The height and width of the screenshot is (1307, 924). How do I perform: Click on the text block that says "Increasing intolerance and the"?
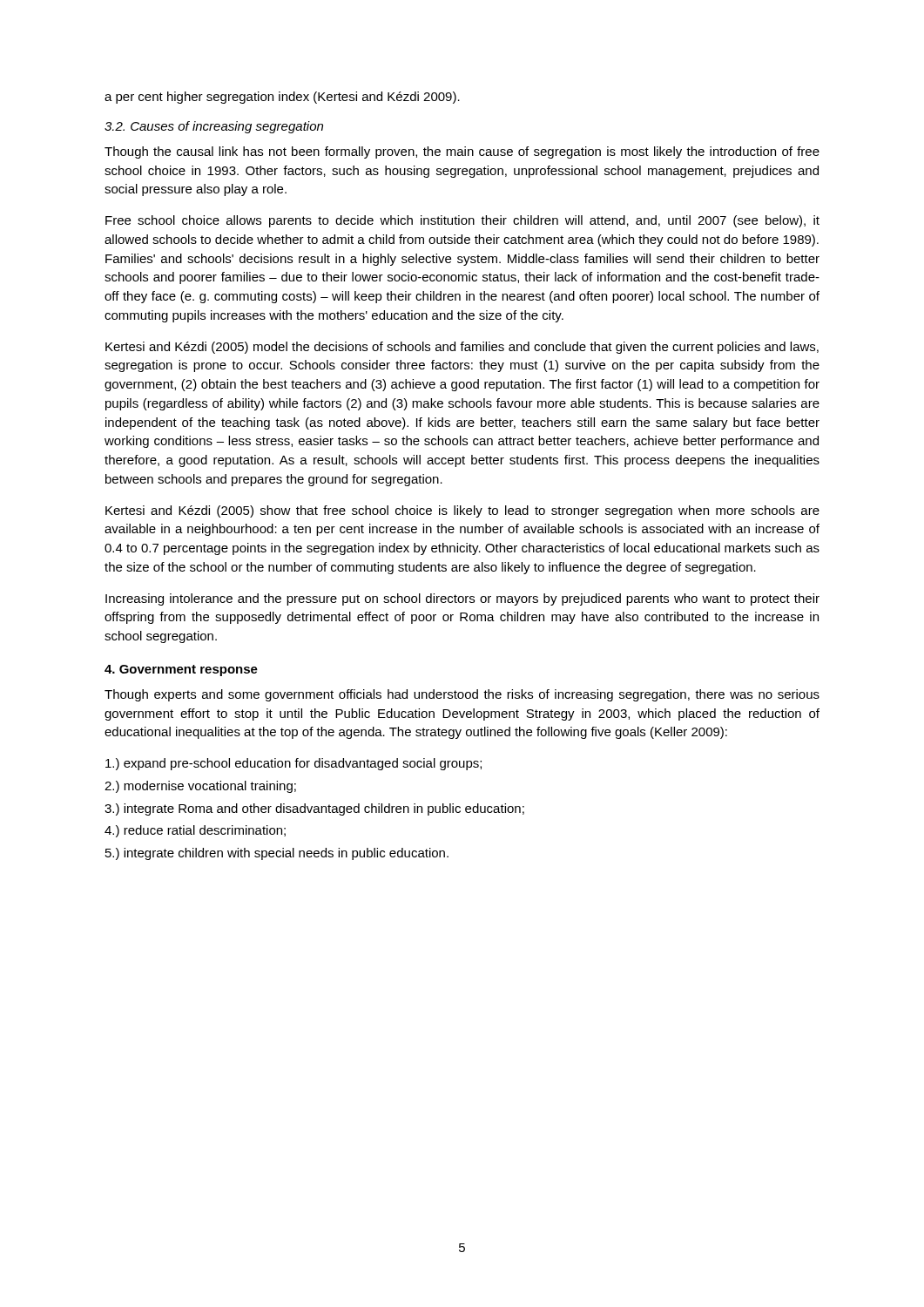coord(462,617)
